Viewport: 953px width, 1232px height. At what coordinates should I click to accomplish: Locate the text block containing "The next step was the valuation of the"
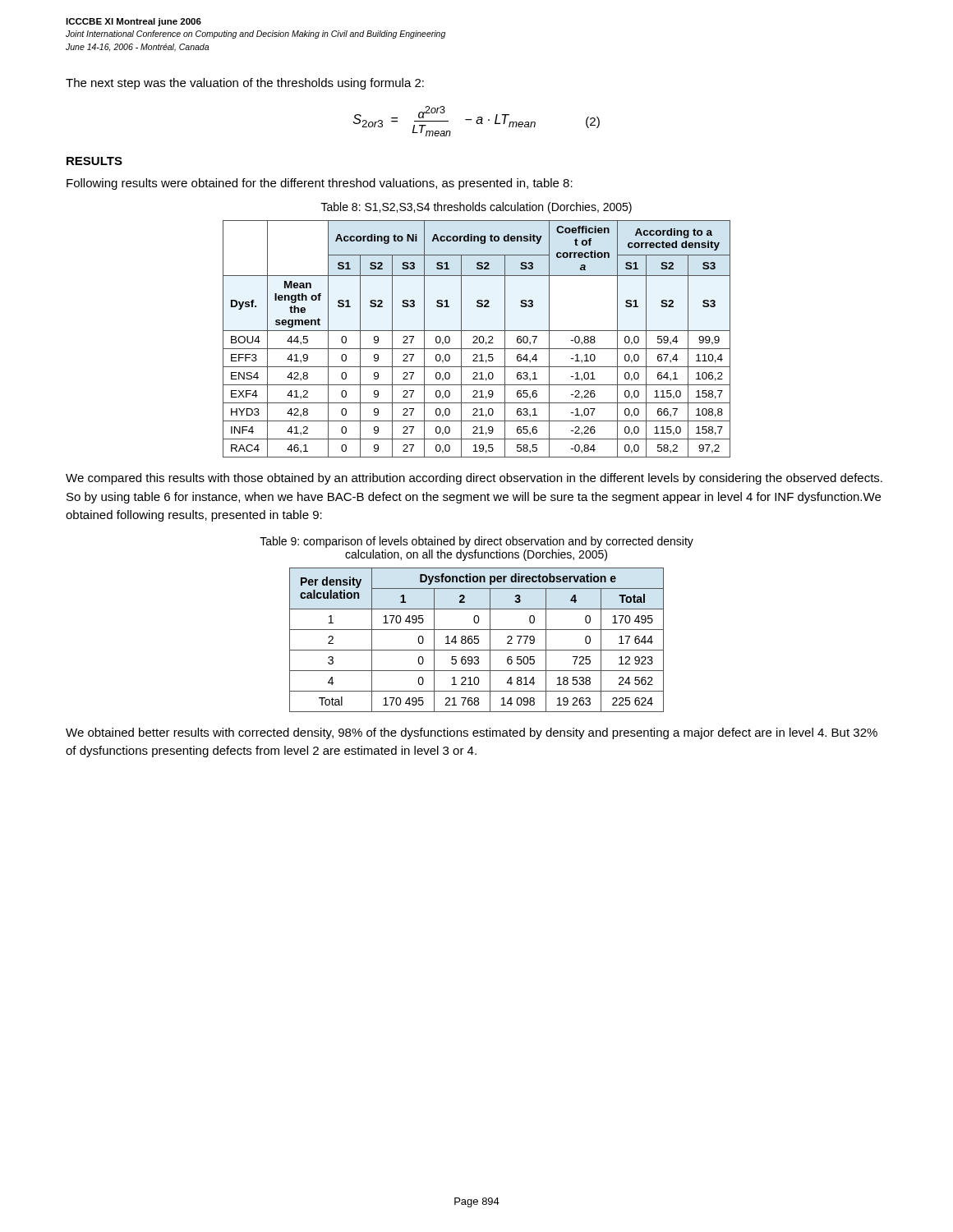pos(245,83)
